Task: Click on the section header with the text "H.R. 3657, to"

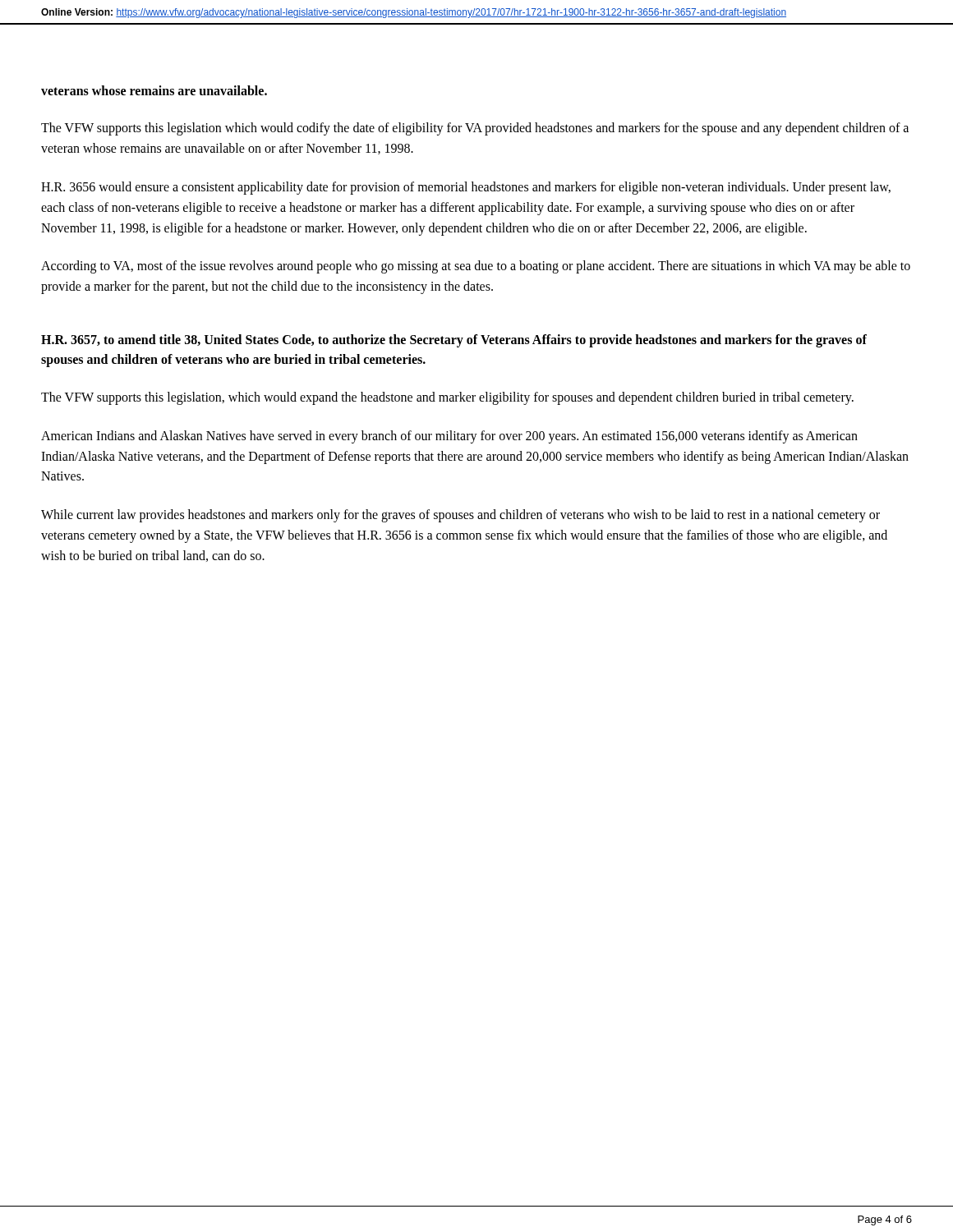Action: 454,349
